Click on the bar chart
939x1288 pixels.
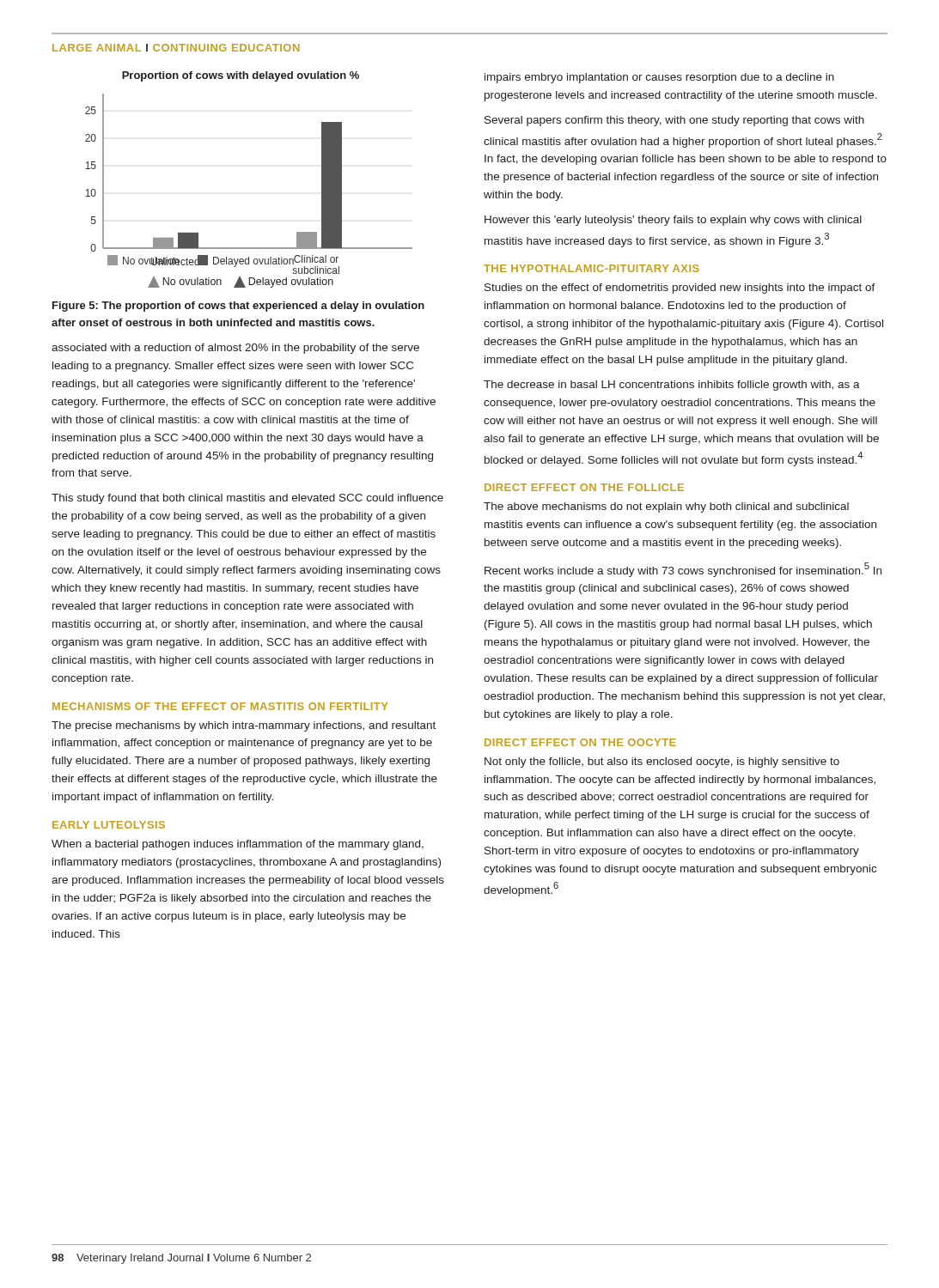click(x=241, y=179)
